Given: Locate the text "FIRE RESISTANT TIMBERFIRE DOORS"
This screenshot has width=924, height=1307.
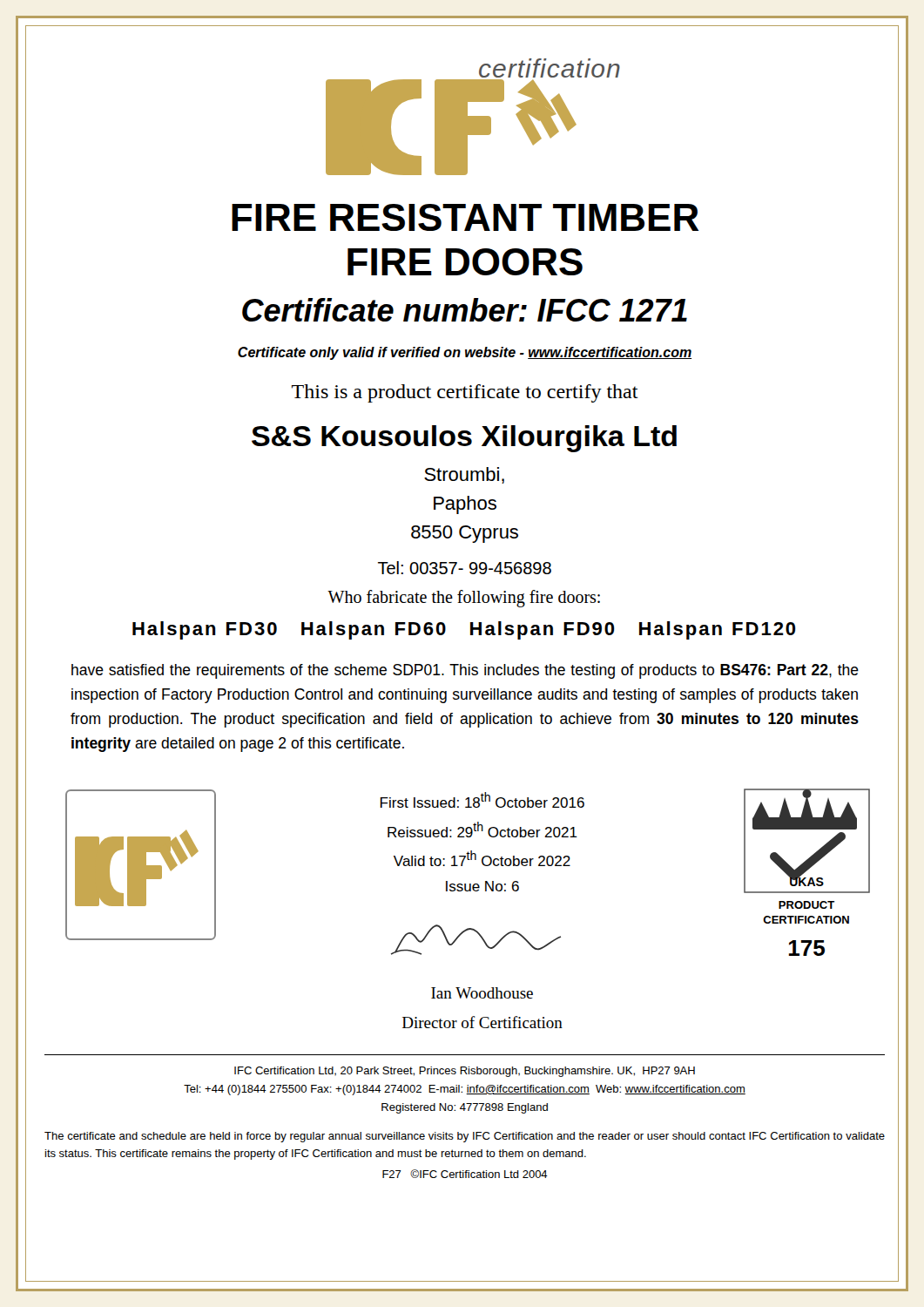Looking at the screenshot, I should [x=465, y=239].
